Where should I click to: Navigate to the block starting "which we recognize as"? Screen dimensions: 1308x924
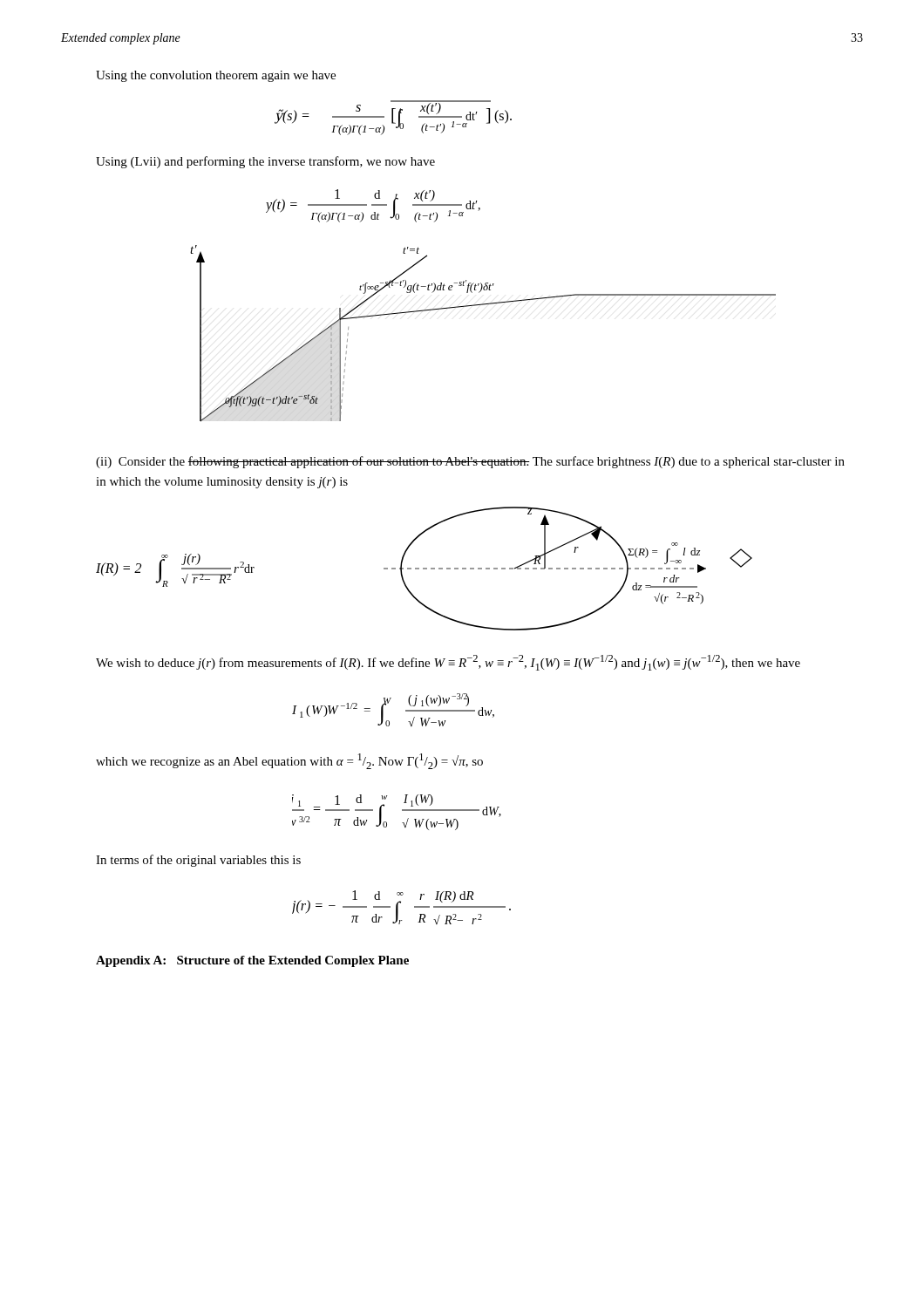290,762
